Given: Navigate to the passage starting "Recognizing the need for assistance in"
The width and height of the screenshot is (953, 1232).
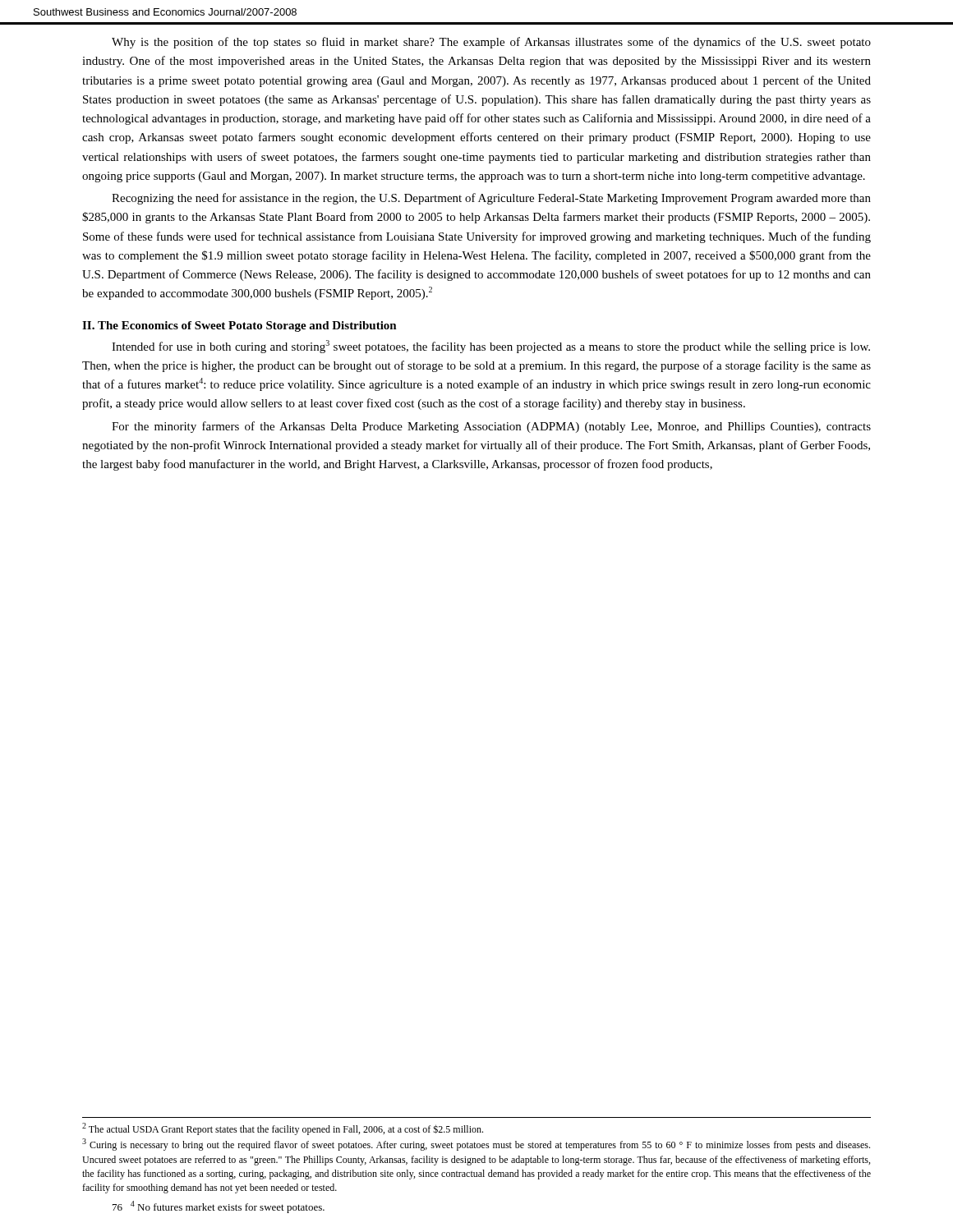Looking at the screenshot, I should 476,246.
